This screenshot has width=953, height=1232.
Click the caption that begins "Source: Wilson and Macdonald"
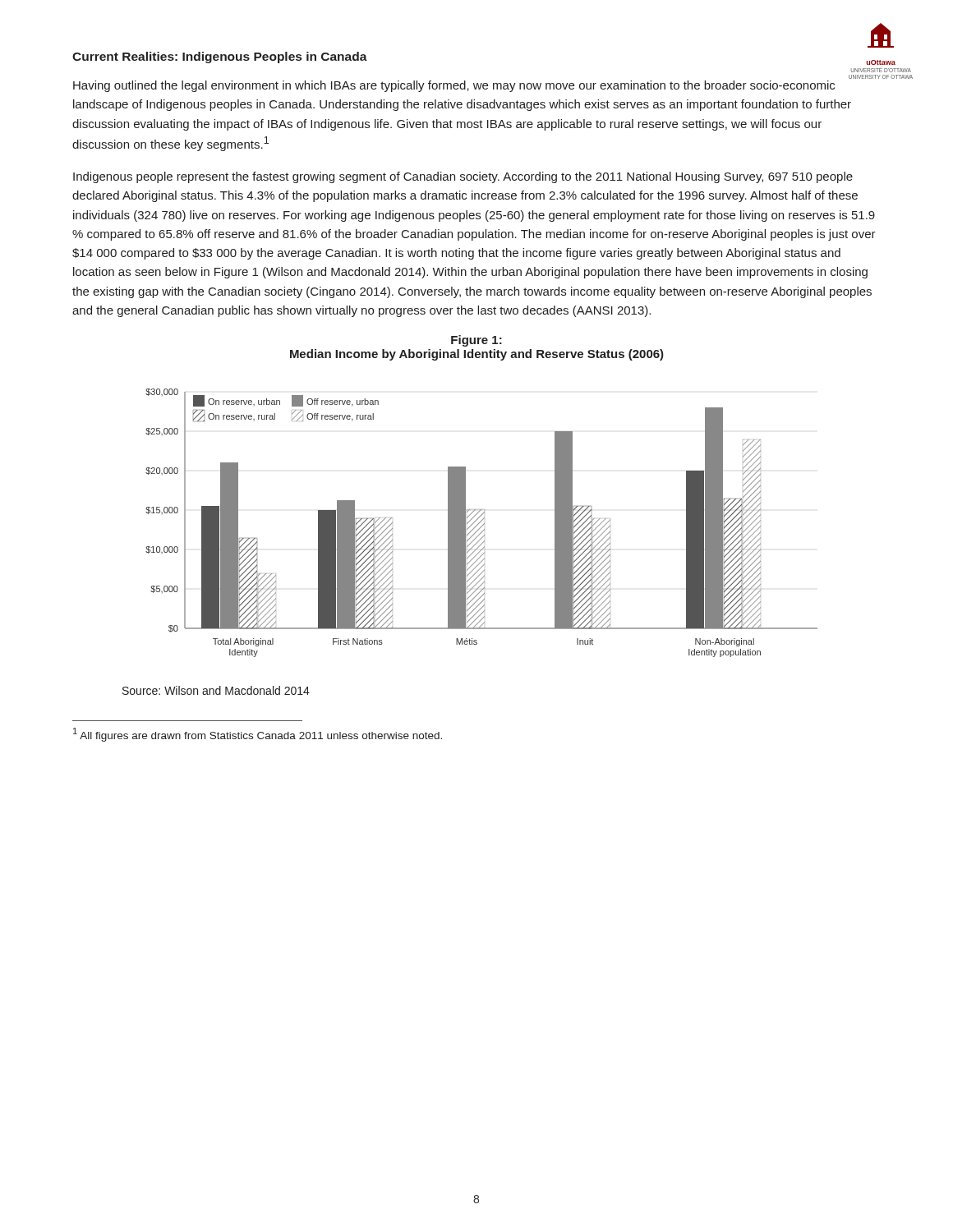(216, 691)
